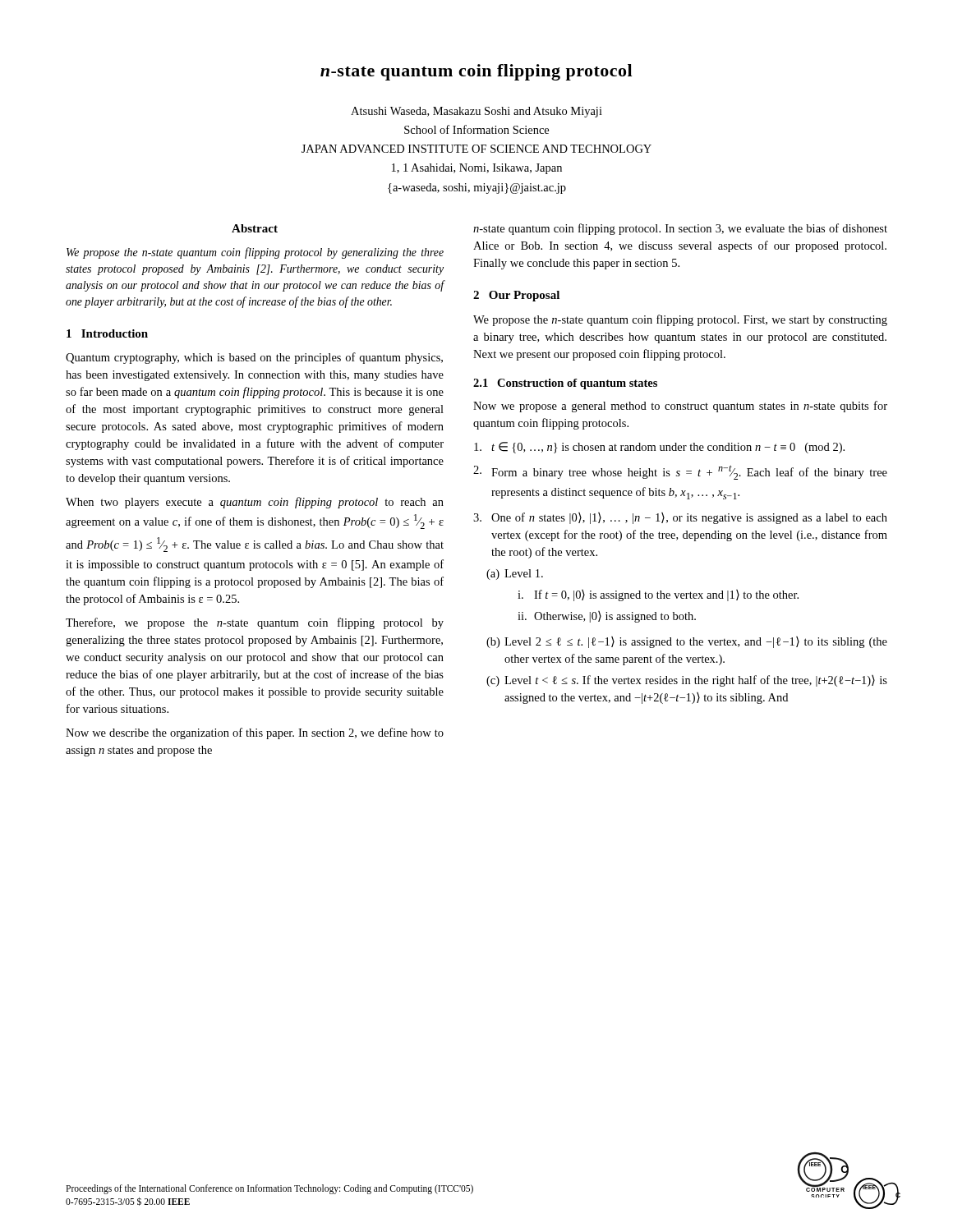Click on the text block starting "t ∈ {0,"

point(680,447)
